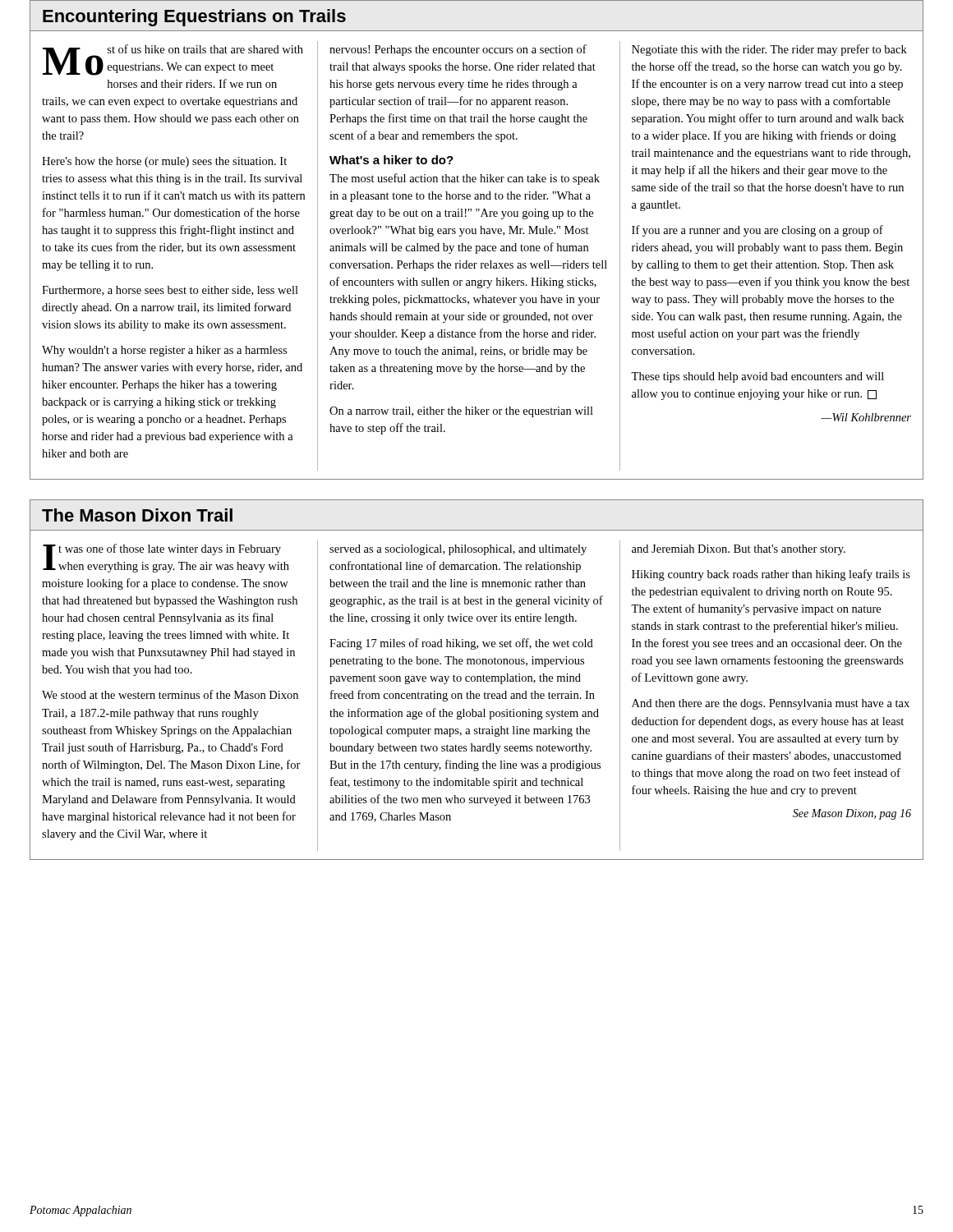Click on the block starting "See Mason Dixon, pag"
The height and width of the screenshot is (1232, 953).
pyautogui.click(x=852, y=813)
